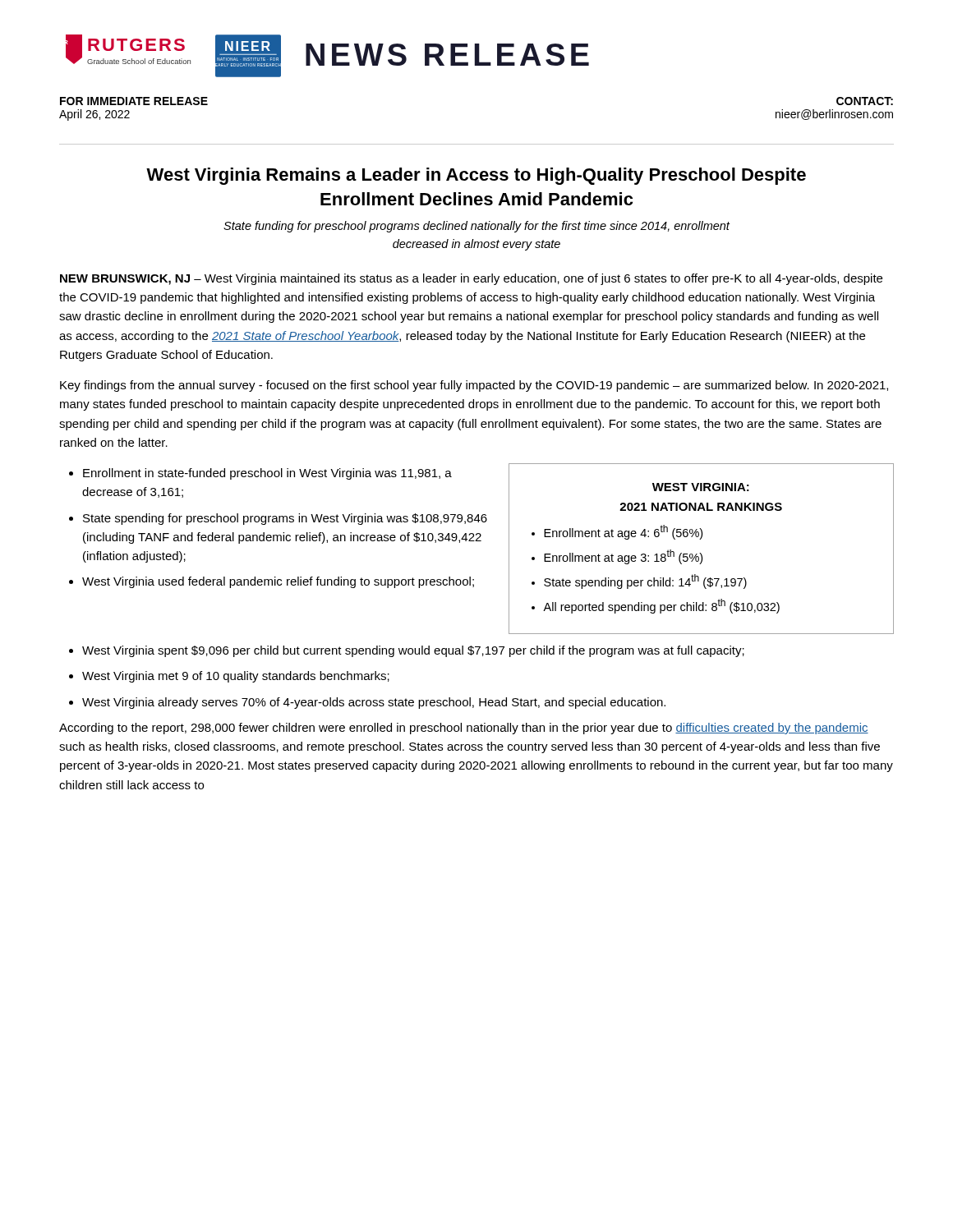Screen dimensions: 1232x953
Task: Point to the text starting "Enrollment in state-funded preschool in West Virginia was"
Action: pyautogui.click(x=285, y=482)
